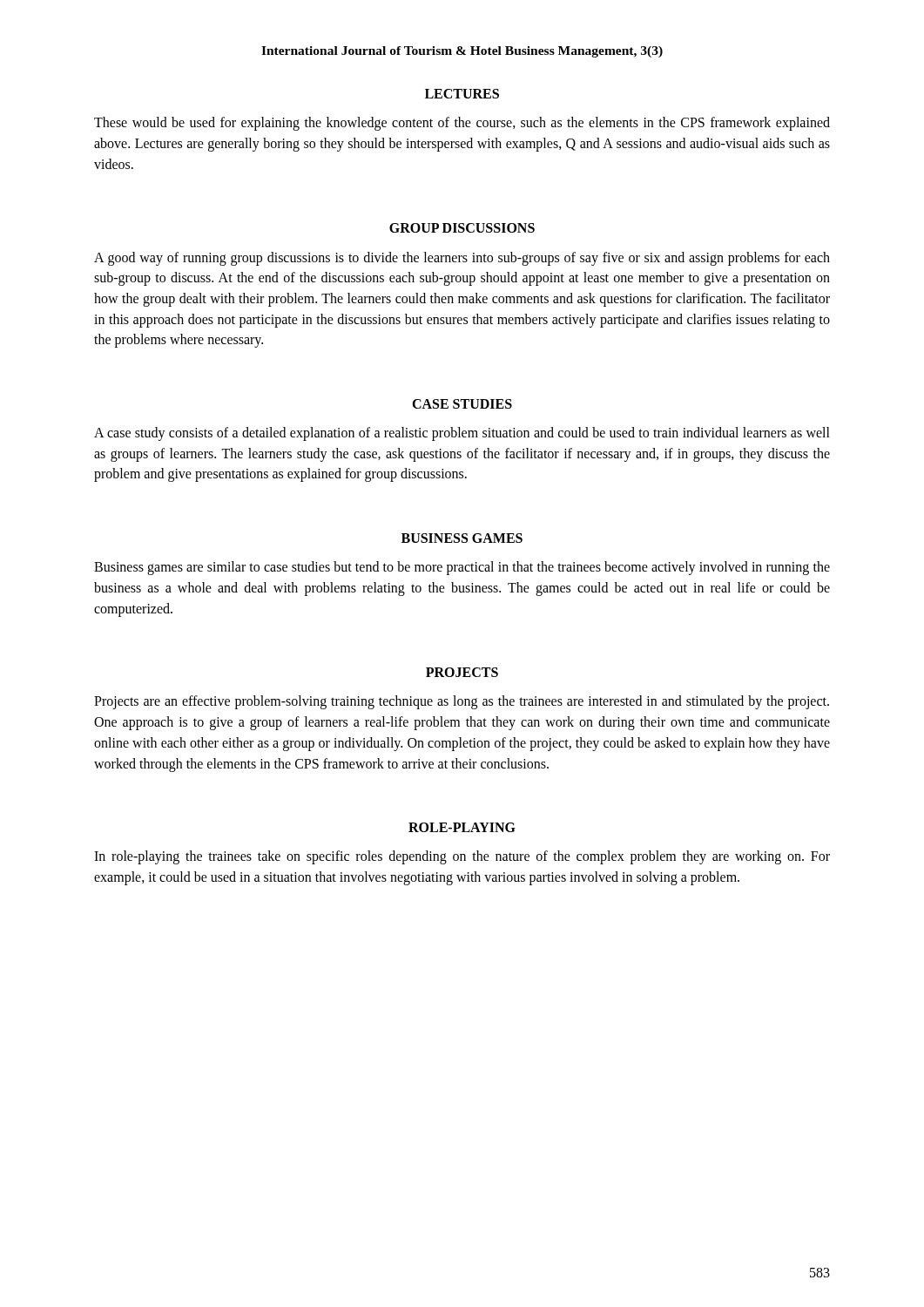924x1307 pixels.
Task: Where is the passage that starts "These would be used for"?
Action: [x=462, y=143]
